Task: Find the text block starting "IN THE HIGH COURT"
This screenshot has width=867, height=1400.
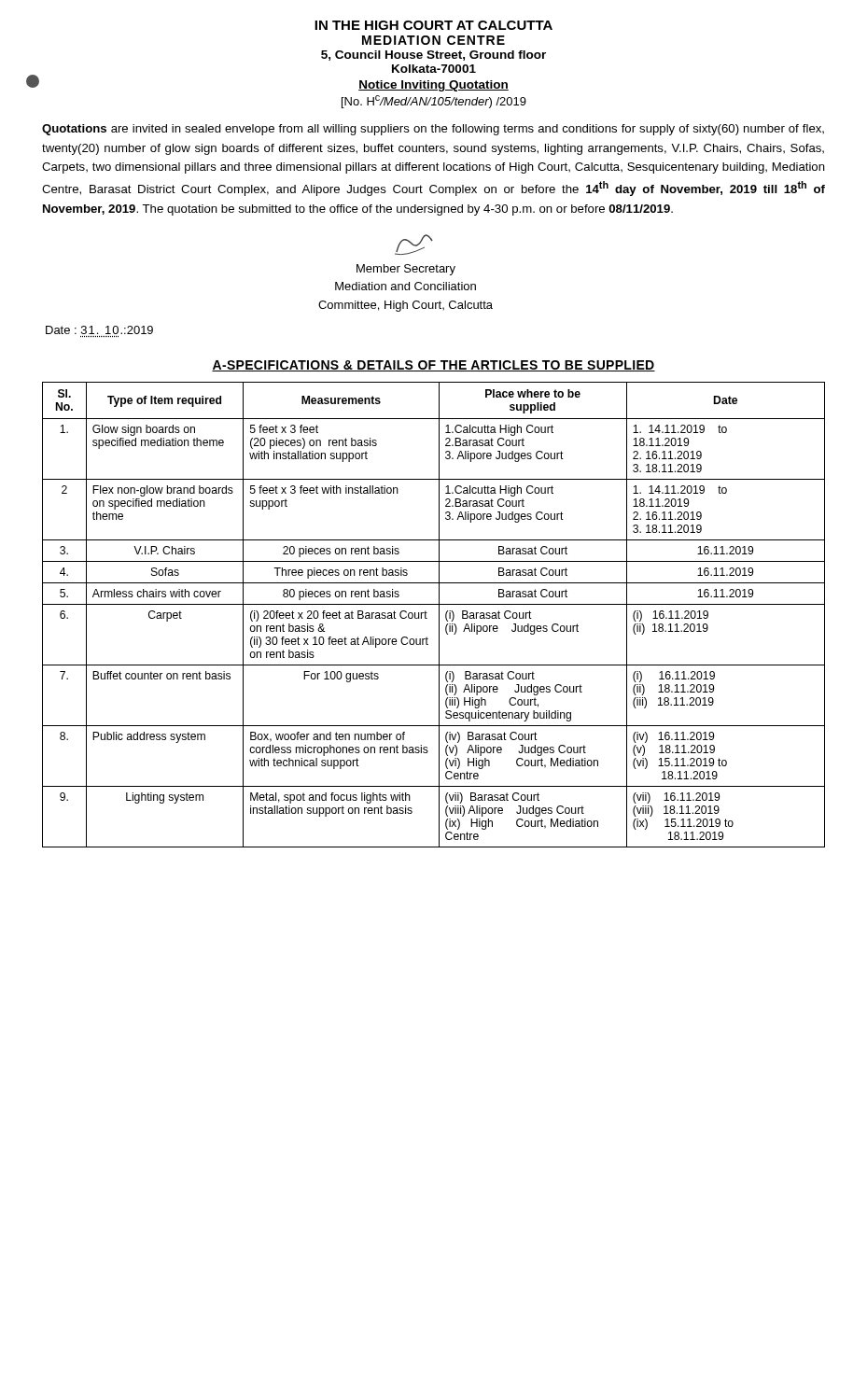Action: pyautogui.click(x=434, y=63)
